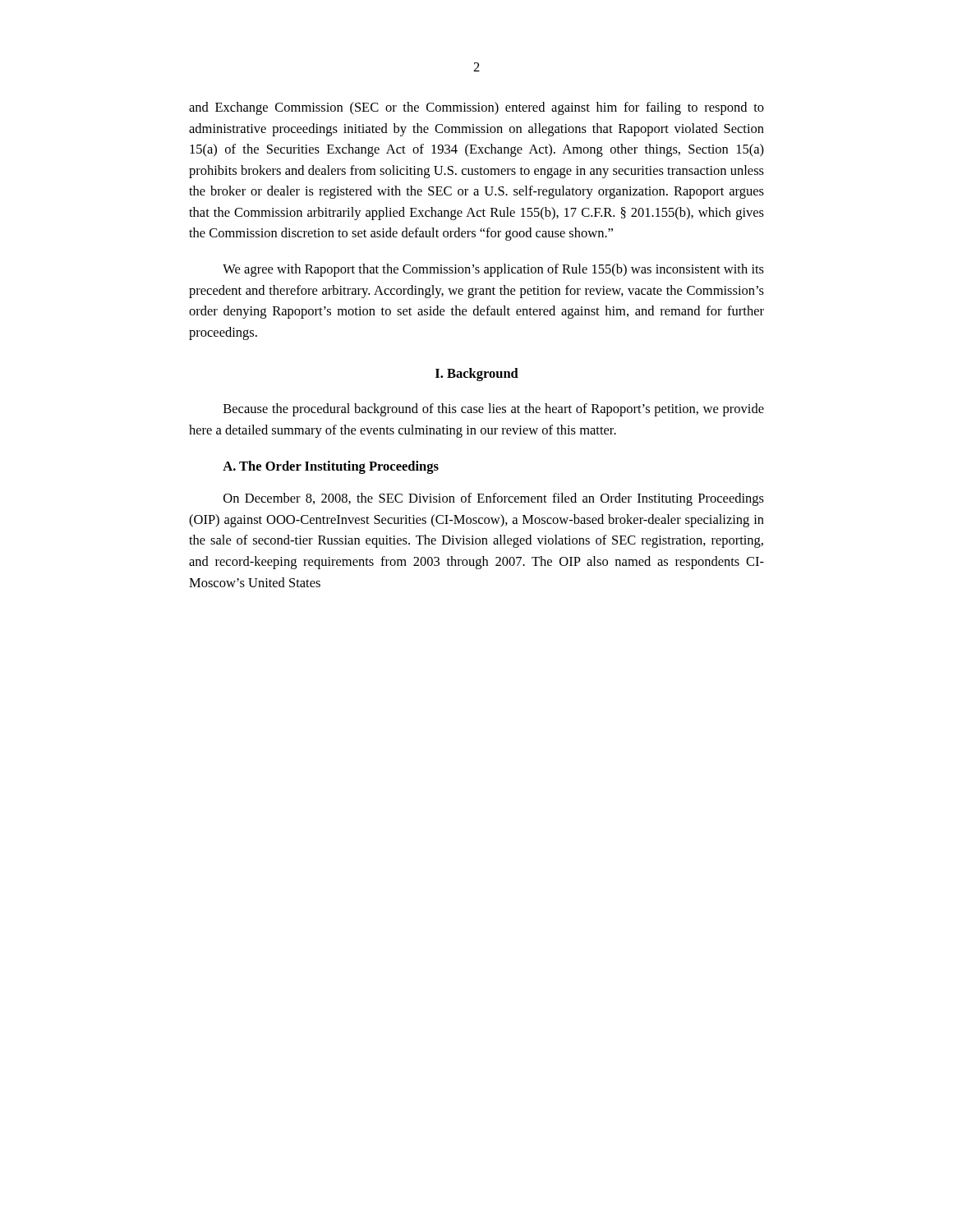
Task: Find the block on this page that starts "We agree with Rapoport that the Commission’s"
Action: [x=476, y=300]
